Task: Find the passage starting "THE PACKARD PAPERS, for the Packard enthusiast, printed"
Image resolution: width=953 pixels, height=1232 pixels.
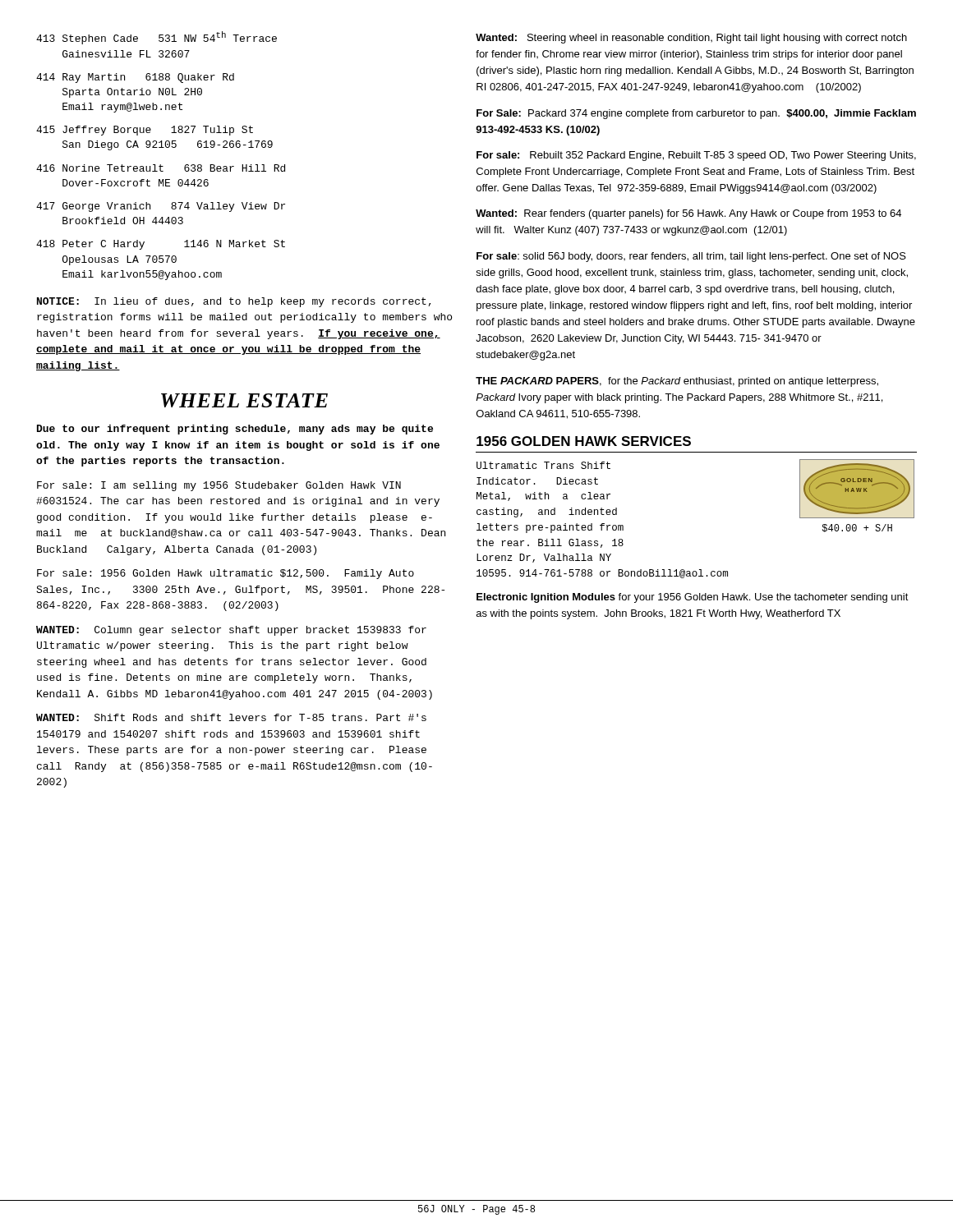Action: (680, 397)
